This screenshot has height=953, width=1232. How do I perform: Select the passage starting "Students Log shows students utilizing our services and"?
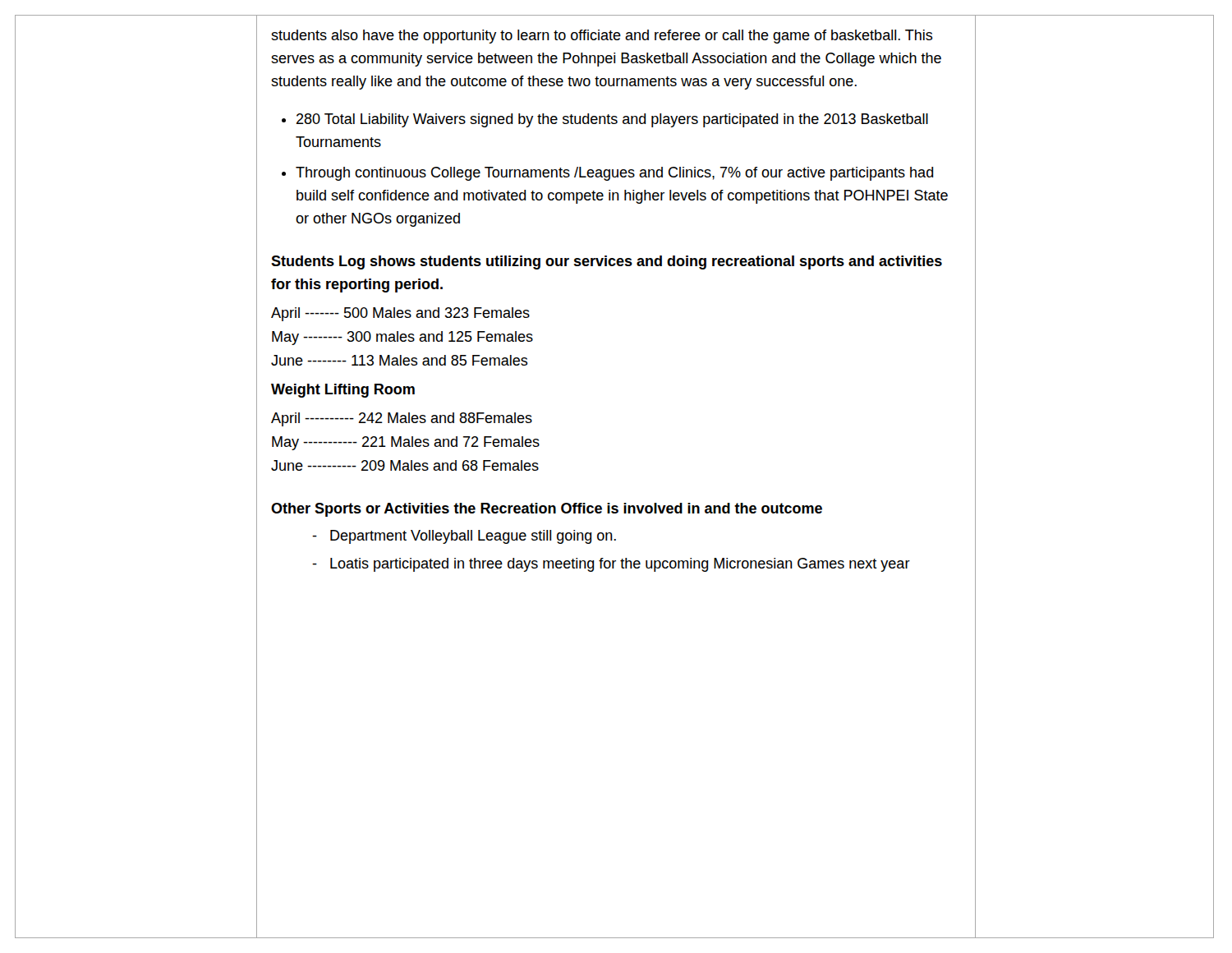[607, 262]
